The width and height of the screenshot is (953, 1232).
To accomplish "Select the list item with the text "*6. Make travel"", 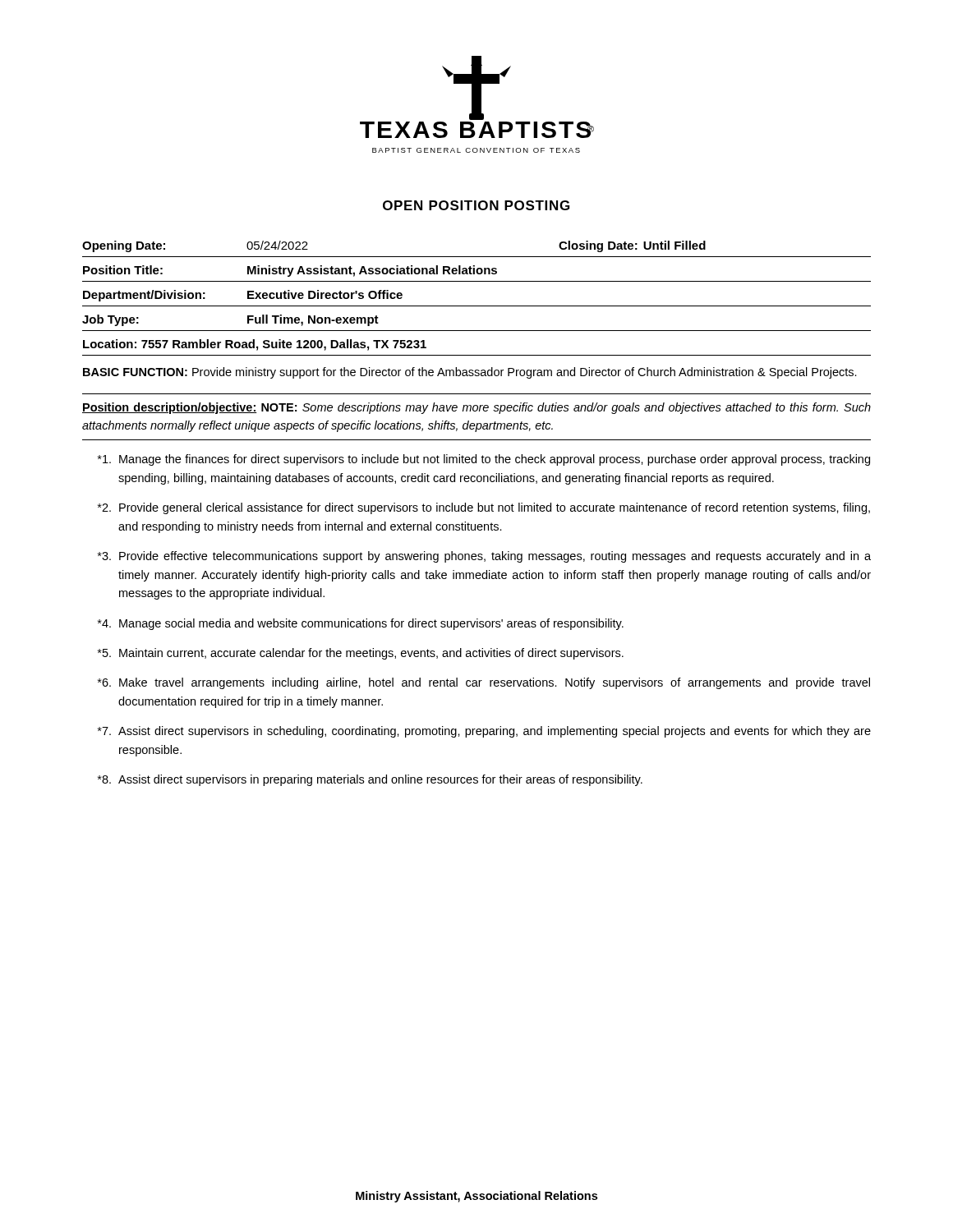I will (x=476, y=692).
